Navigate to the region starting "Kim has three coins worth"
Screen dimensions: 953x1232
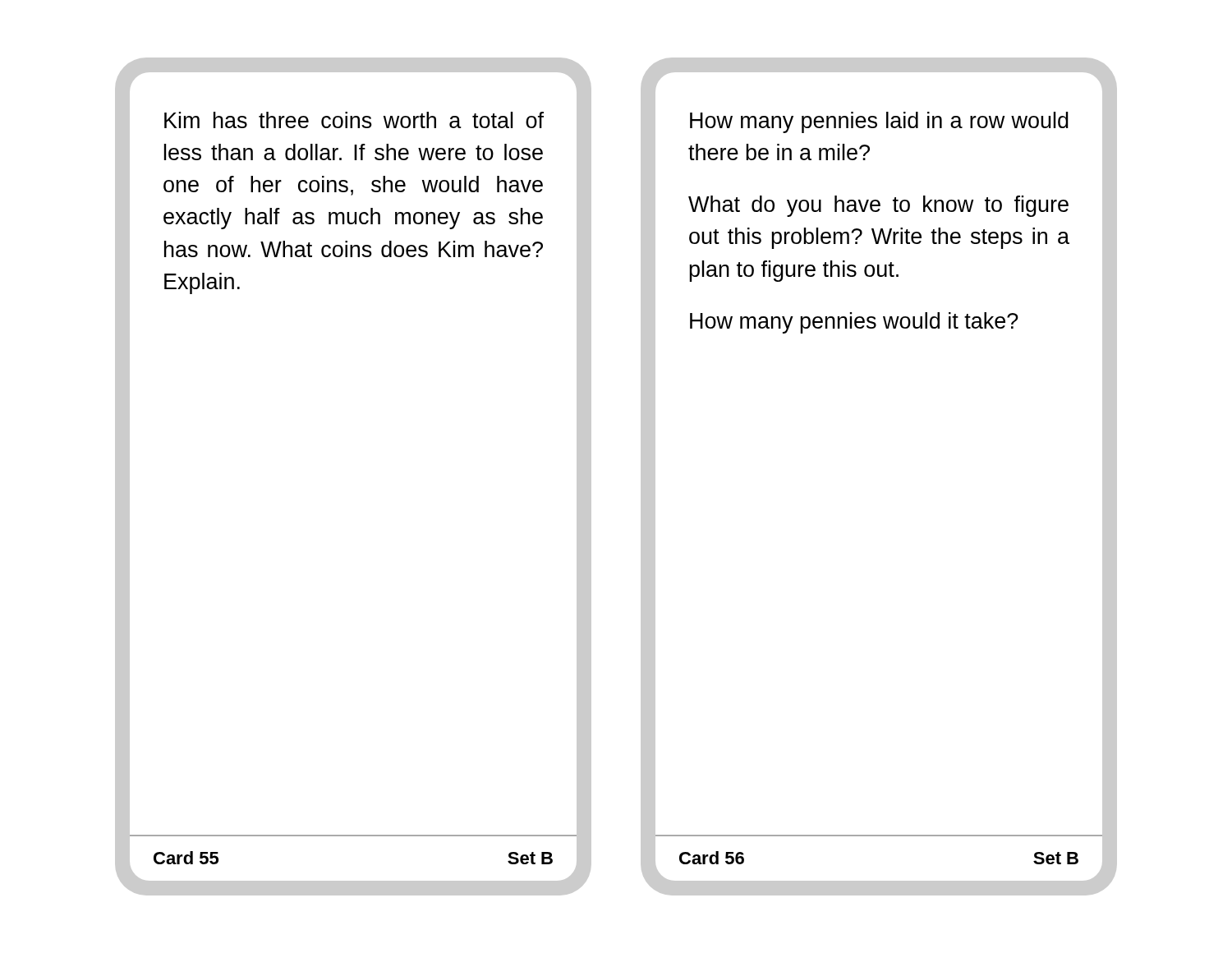click(353, 201)
